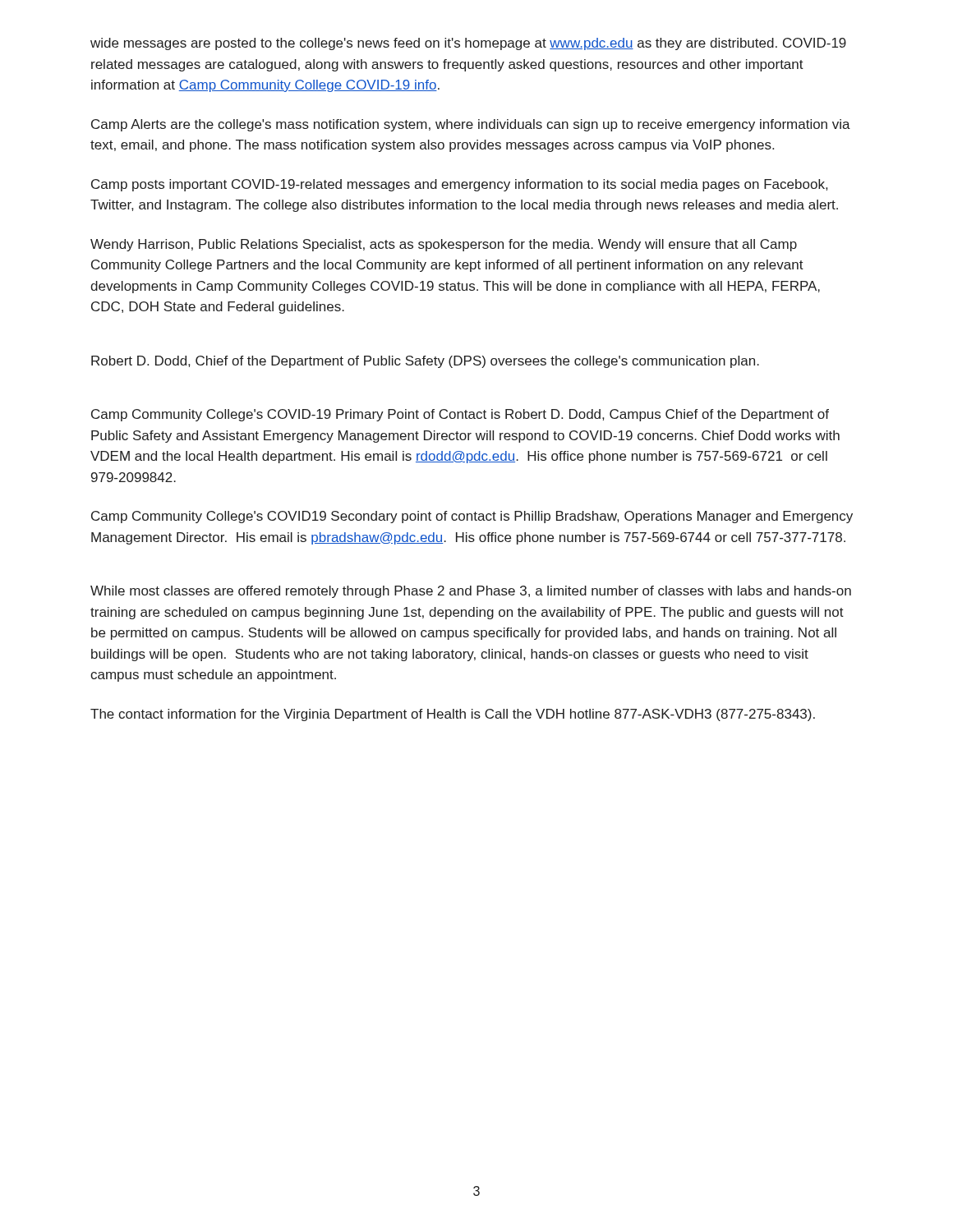Click on the text block with the text "Robert D. Dodd, Chief of the Department of"
This screenshot has width=953, height=1232.
pos(425,361)
